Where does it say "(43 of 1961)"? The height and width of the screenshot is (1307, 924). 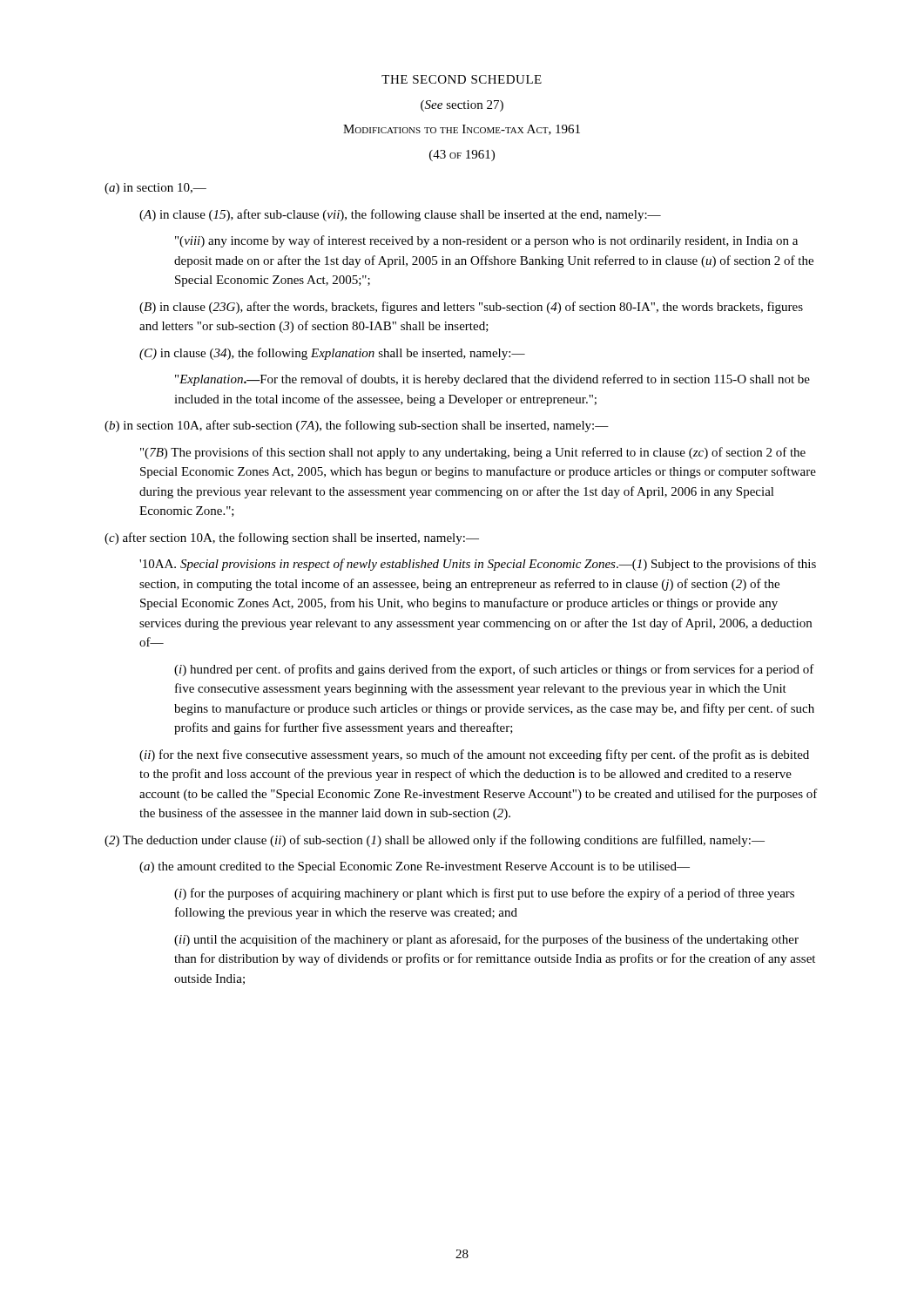(462, 154)
